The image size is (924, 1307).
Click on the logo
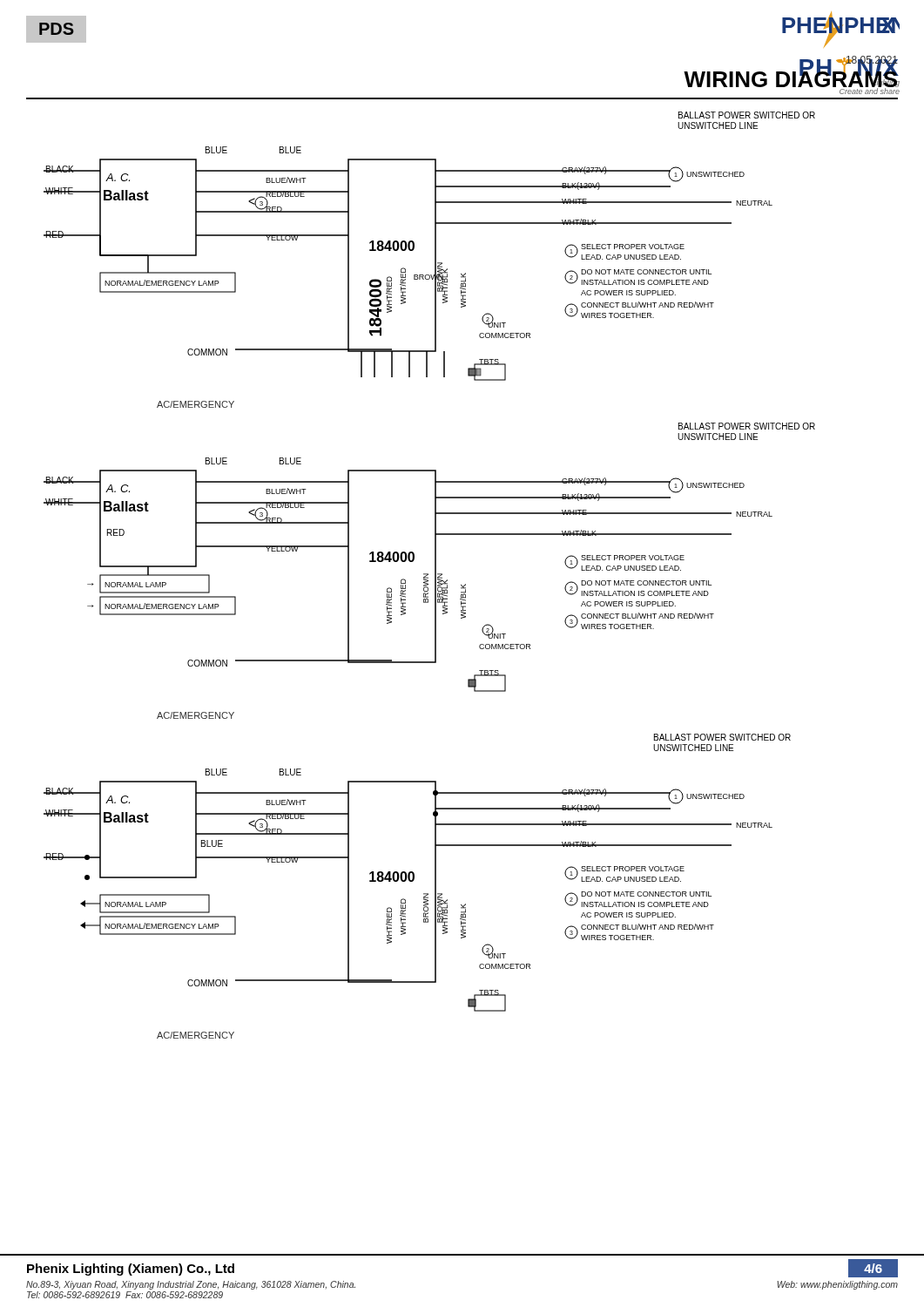[830, 51]
